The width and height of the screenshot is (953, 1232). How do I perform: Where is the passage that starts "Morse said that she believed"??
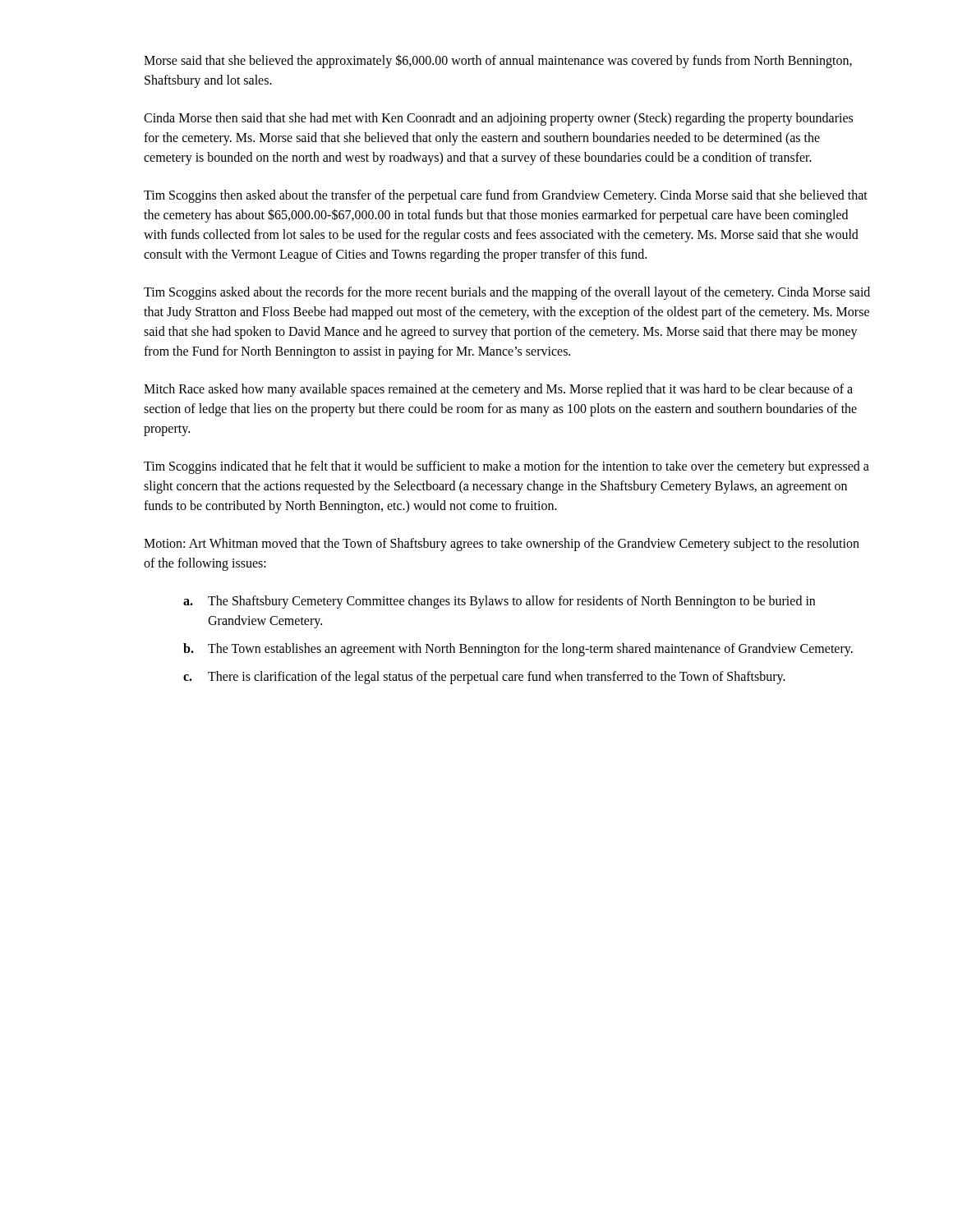click(x=498, y=70)
